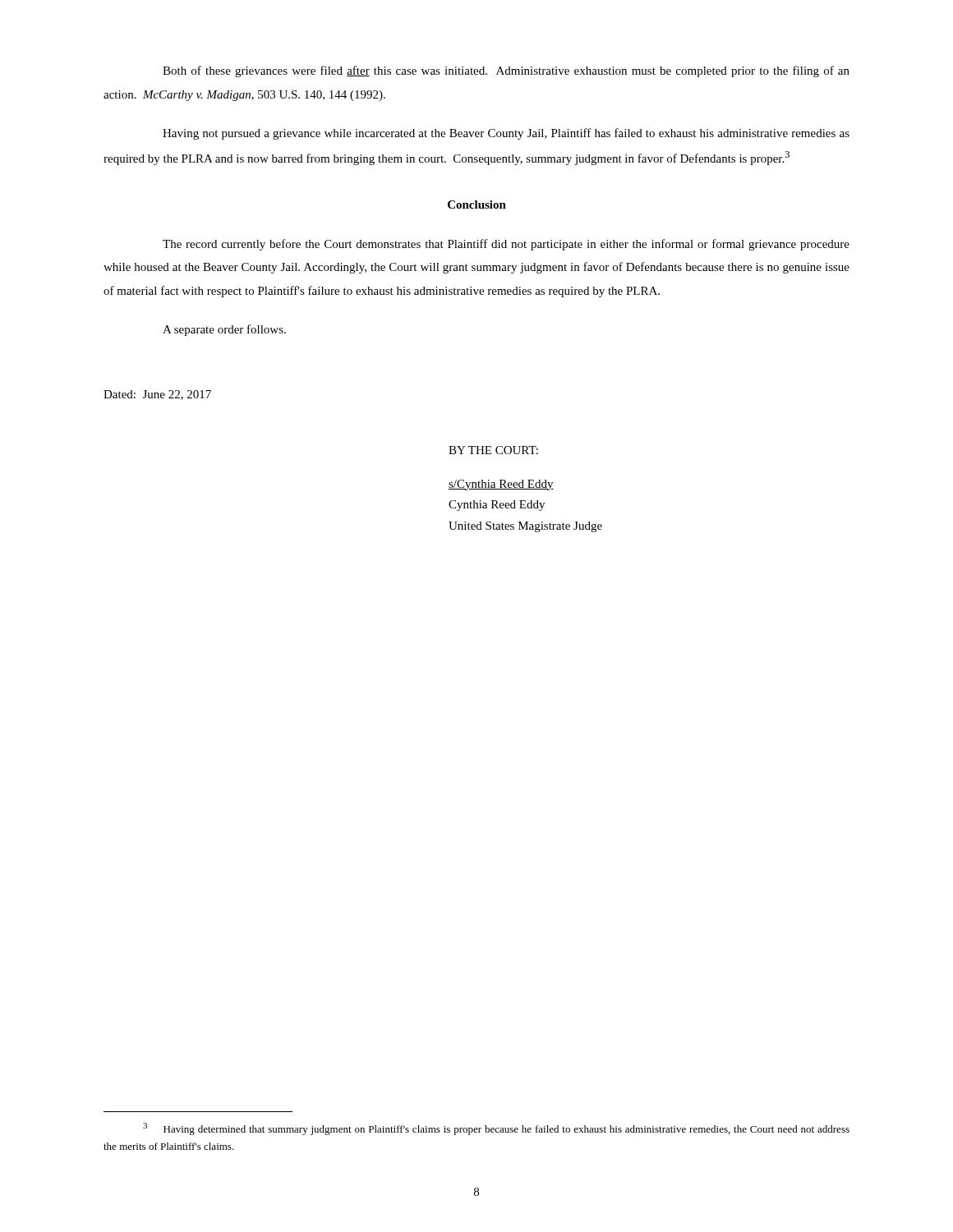Viewport: 953px width, 1232px height.
Task: Point to the block beginning "Both of these"
Action: (476, 83)
